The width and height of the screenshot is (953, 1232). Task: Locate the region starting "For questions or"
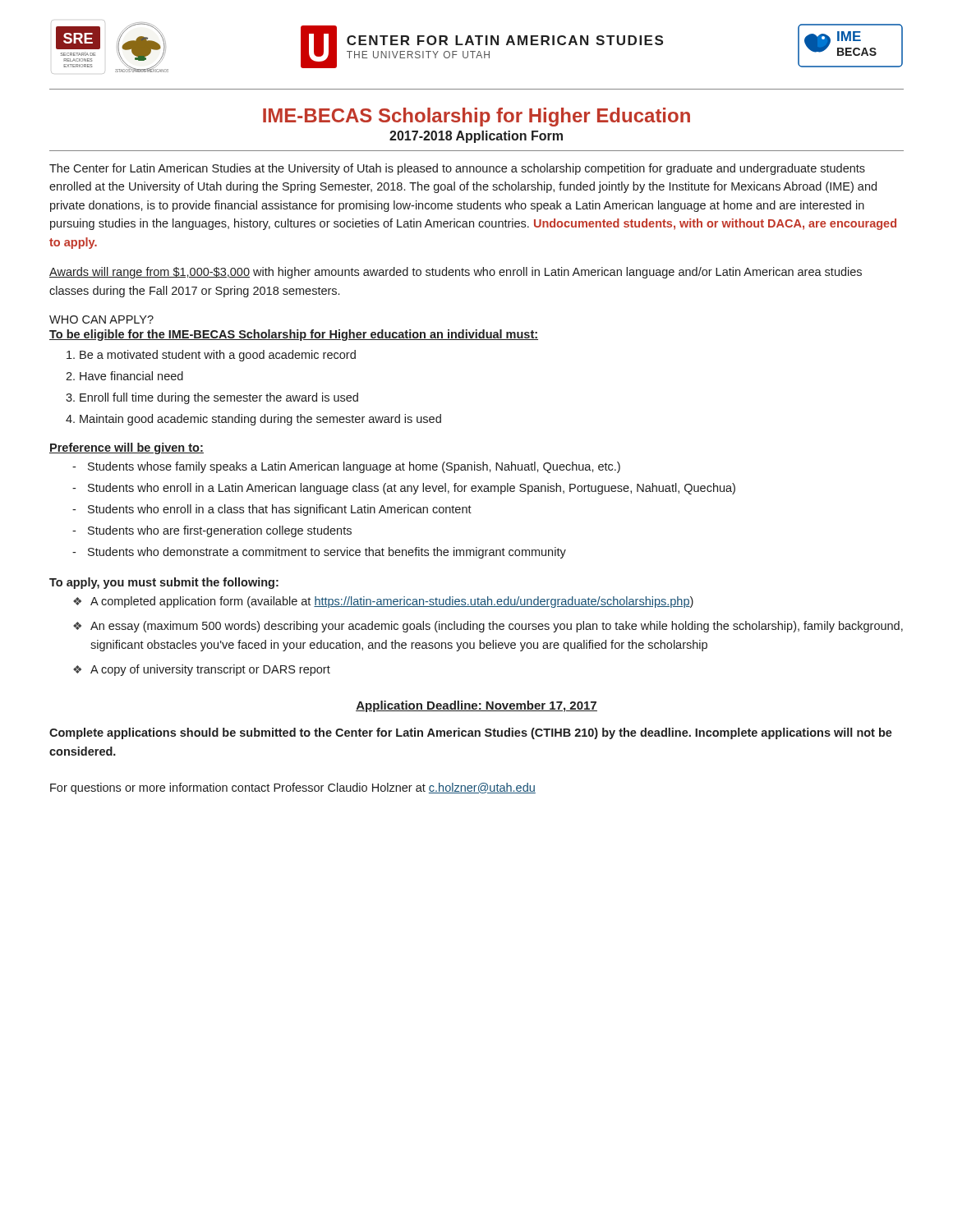[x=292, y=787]
